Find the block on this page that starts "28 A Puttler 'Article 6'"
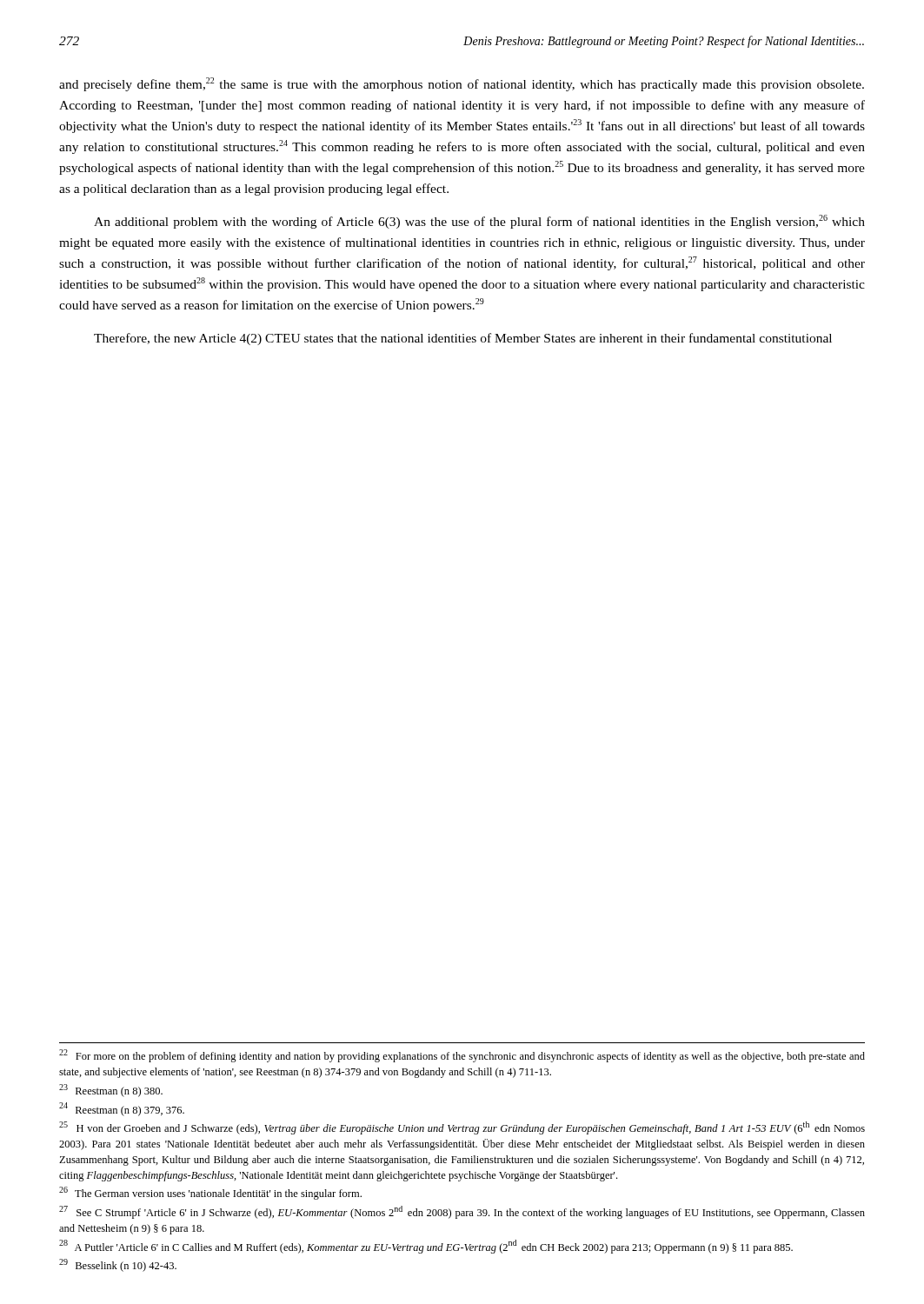 (x=426, y=1247)
